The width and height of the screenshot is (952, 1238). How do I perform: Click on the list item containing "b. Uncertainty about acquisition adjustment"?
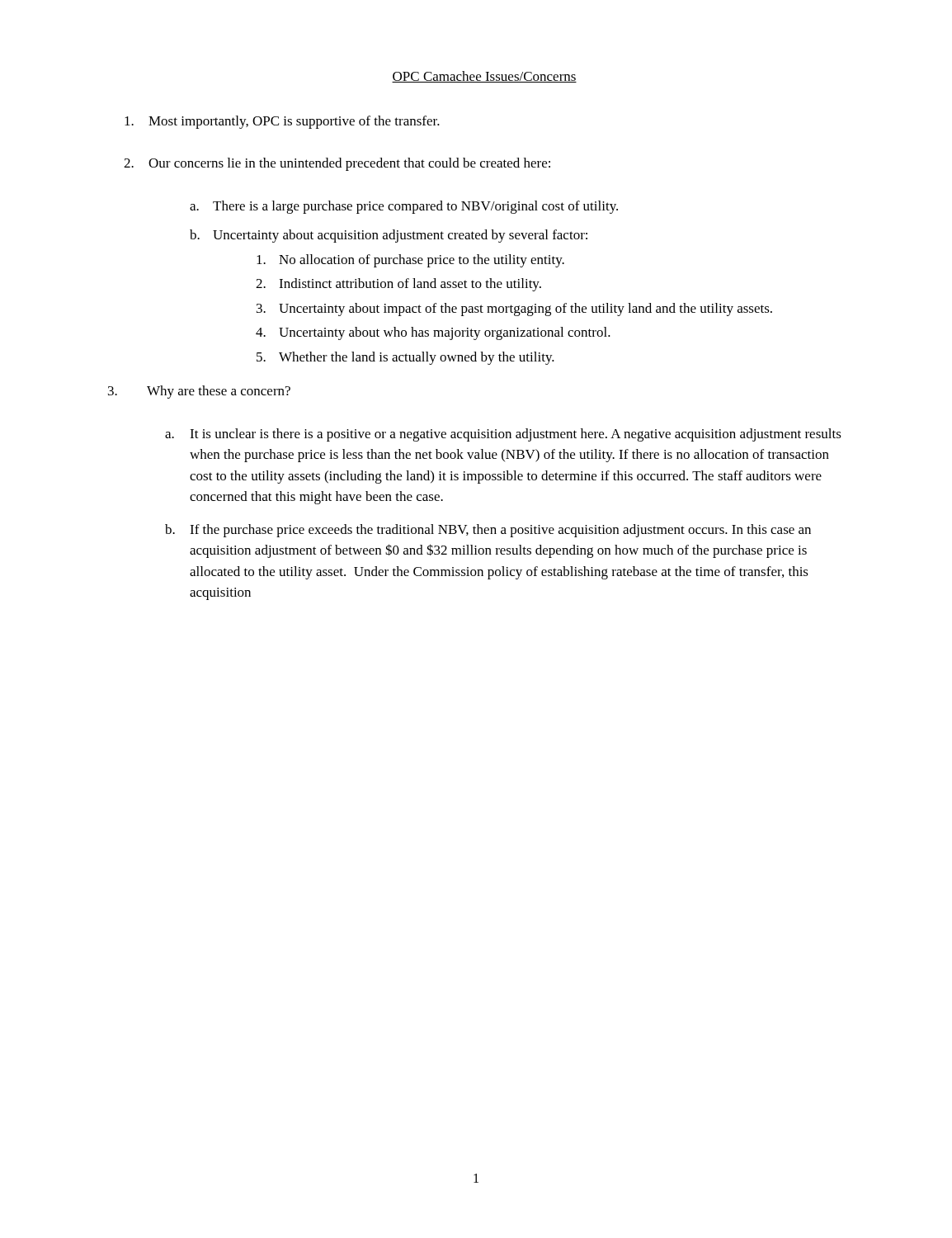coord(517,235)
